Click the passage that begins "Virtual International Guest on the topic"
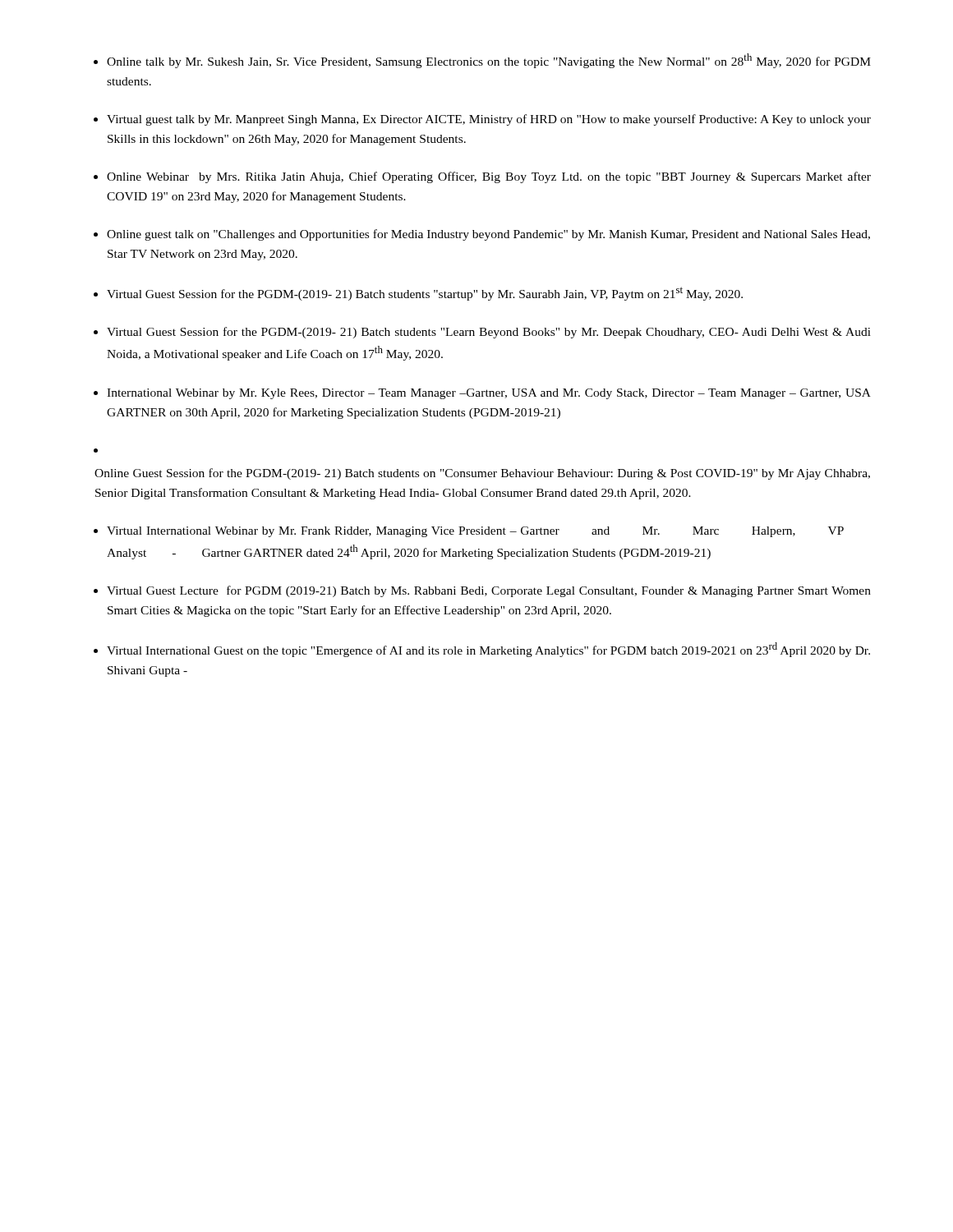Viewport: 953px width, 1232px height. (x=489, y=659)
